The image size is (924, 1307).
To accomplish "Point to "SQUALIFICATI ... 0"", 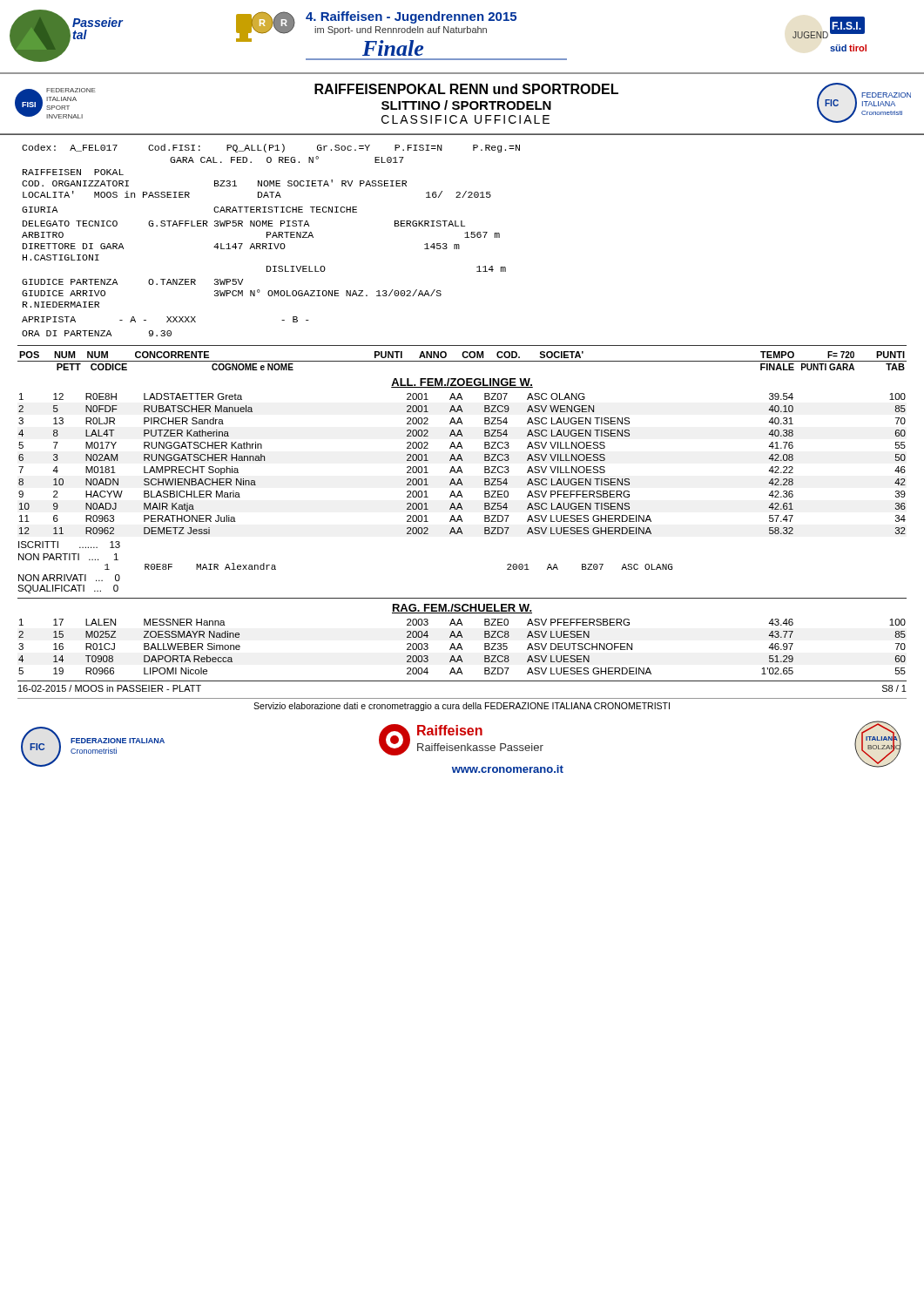I will tap(68, 588).
